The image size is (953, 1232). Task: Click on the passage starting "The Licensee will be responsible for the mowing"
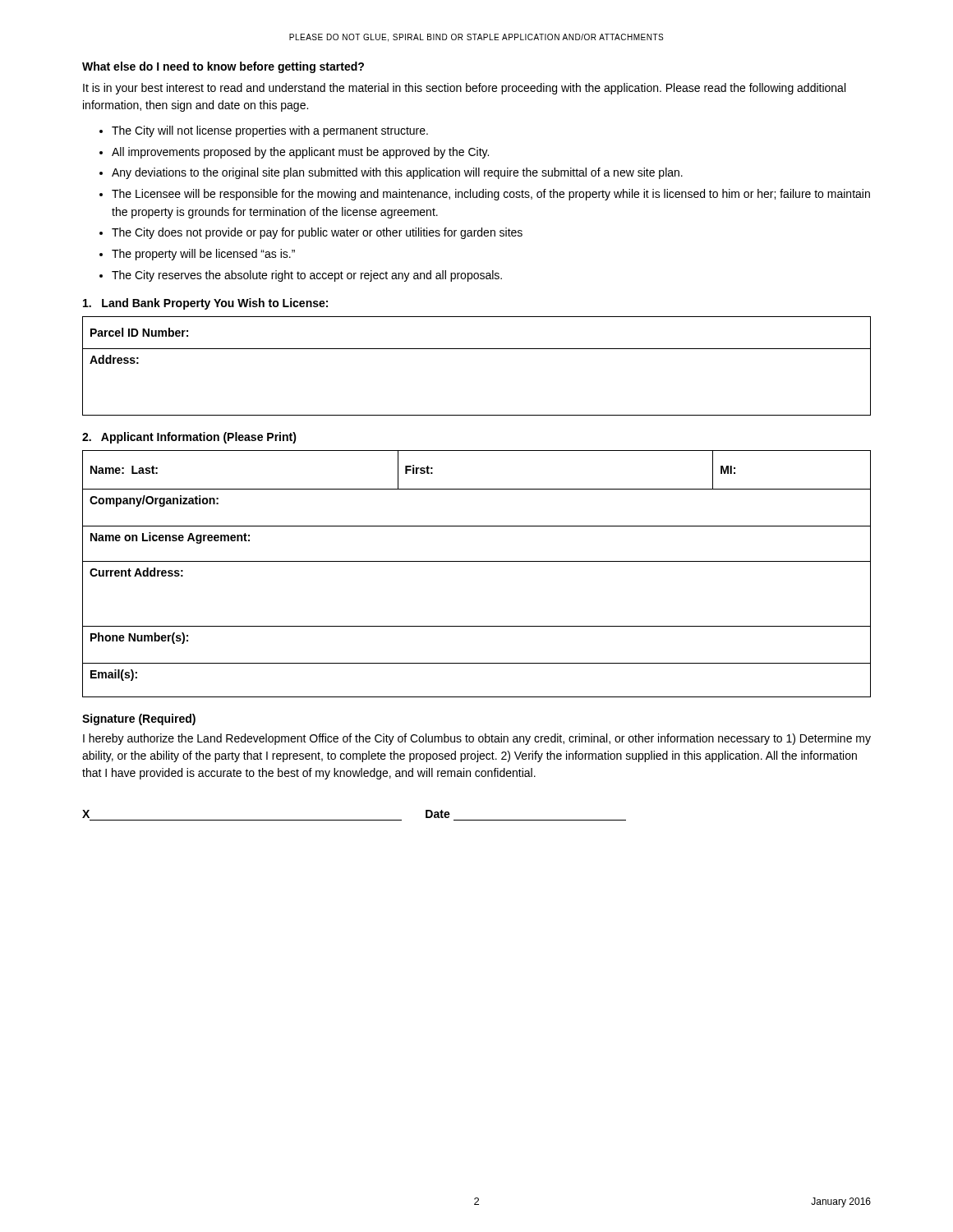[x=491, y=203]
